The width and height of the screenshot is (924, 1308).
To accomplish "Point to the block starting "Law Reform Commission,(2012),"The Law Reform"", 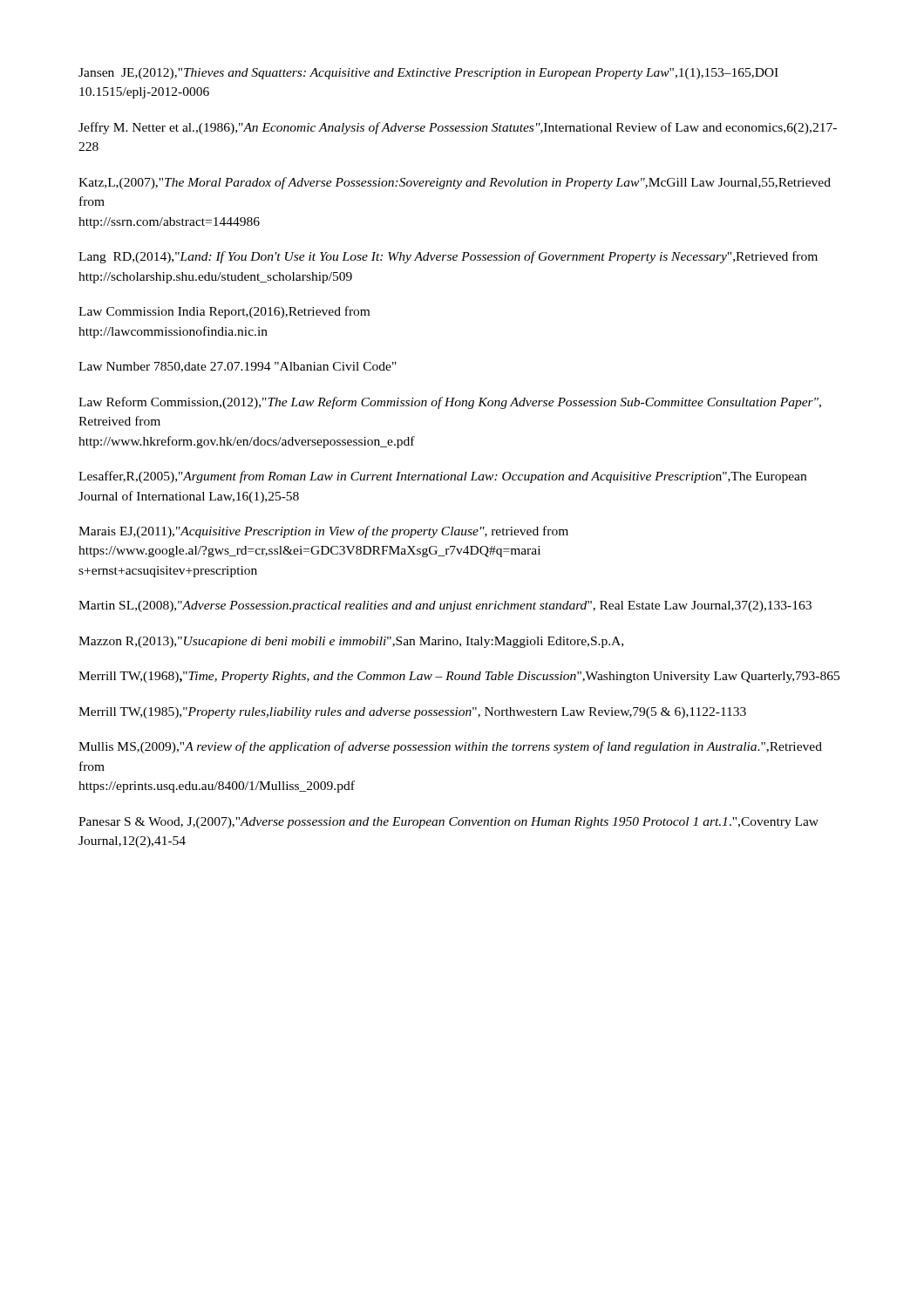I will tap(450, 403).
